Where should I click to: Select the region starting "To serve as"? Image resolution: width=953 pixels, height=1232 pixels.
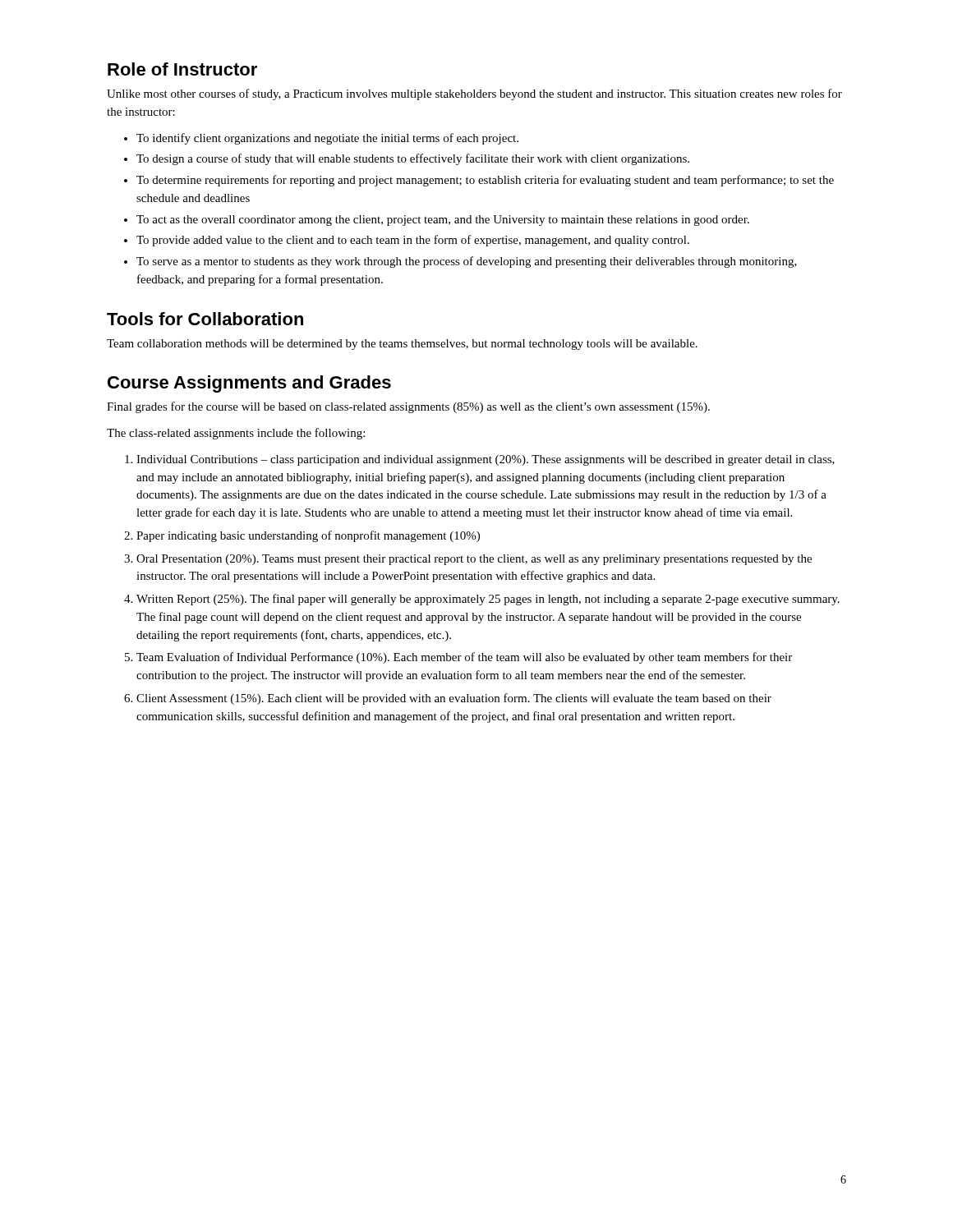click(467, 270)
